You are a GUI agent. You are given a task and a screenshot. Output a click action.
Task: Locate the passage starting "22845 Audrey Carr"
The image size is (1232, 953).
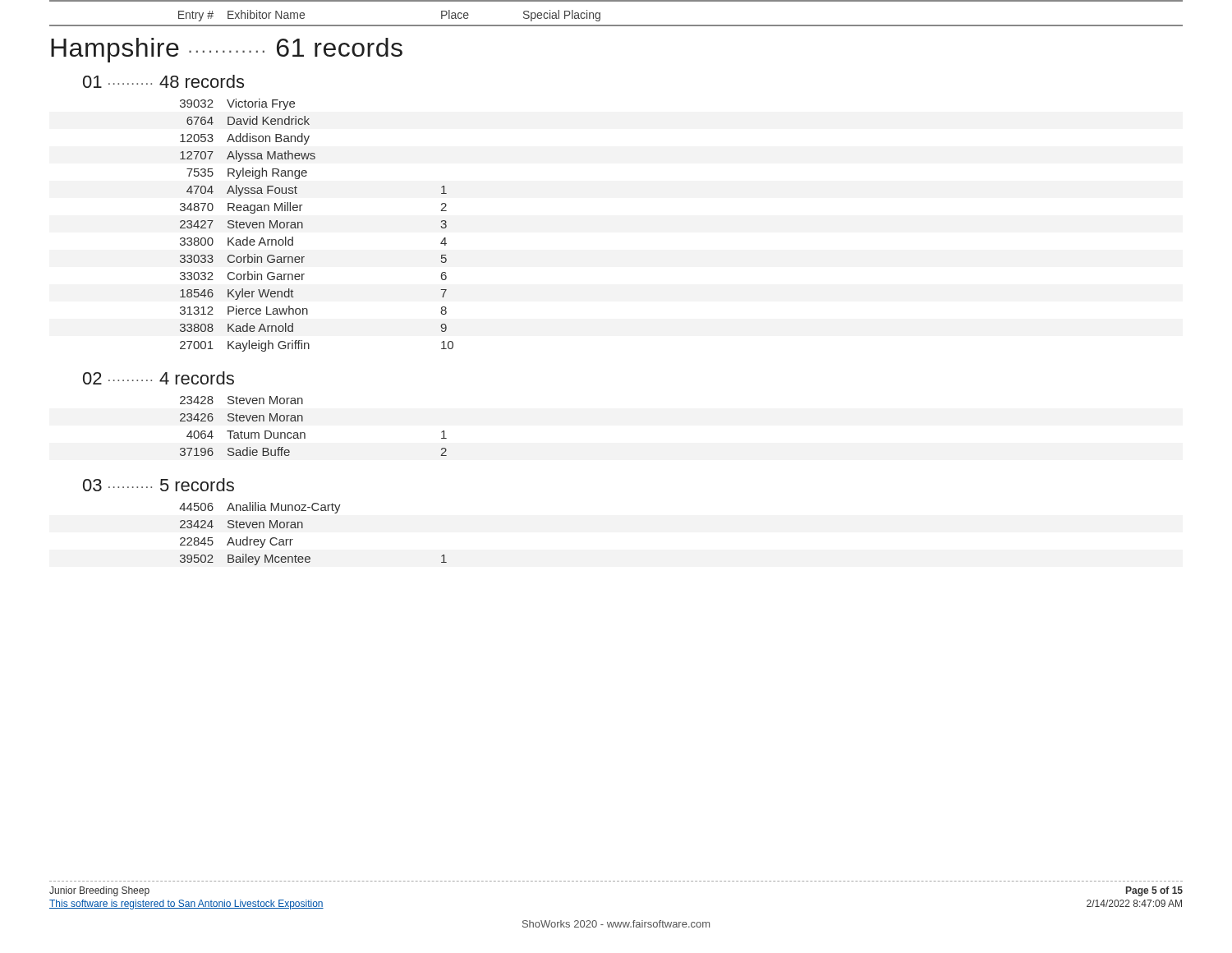(x=245, y=541)
